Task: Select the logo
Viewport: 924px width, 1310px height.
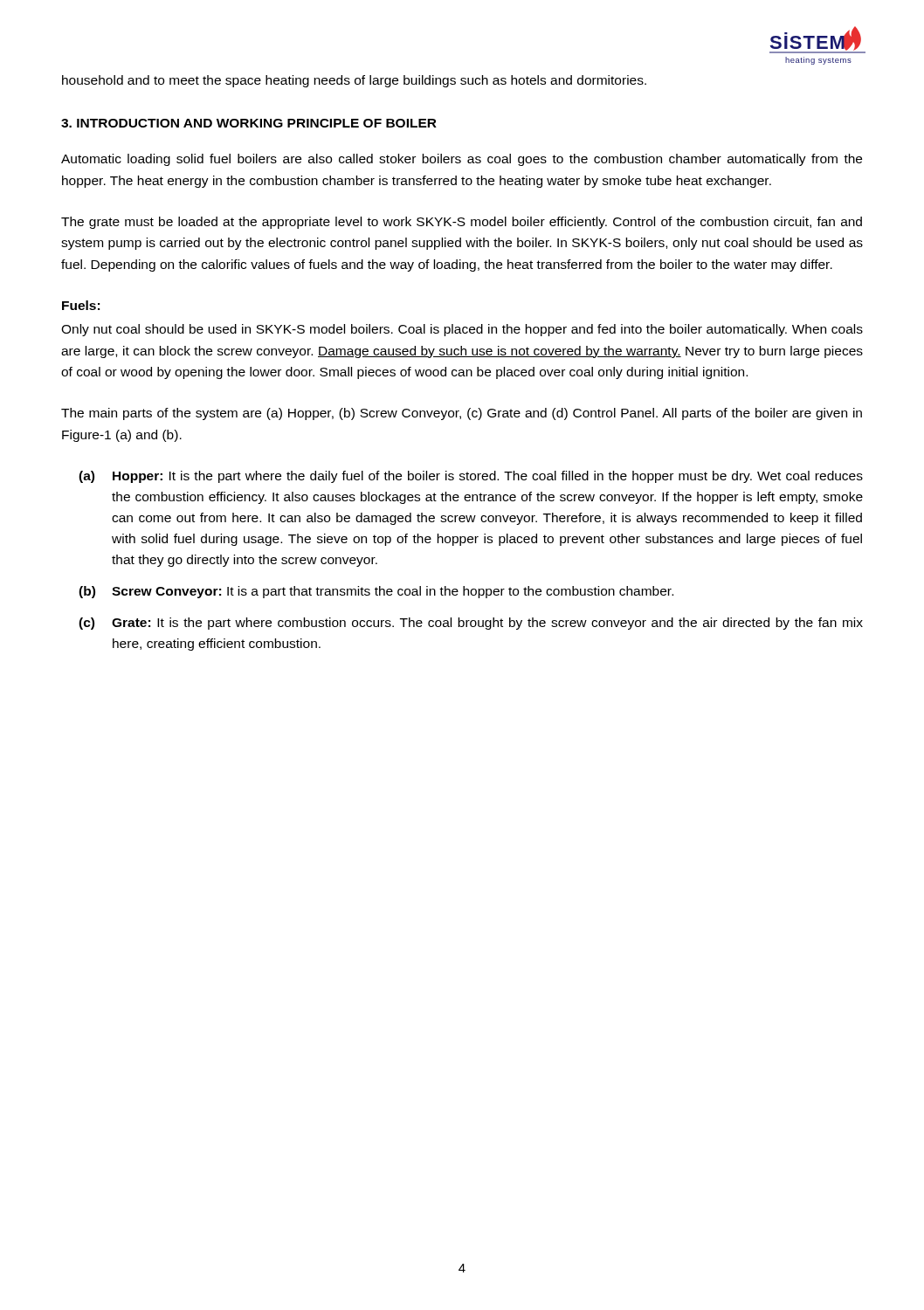Action: pos(822,47)
